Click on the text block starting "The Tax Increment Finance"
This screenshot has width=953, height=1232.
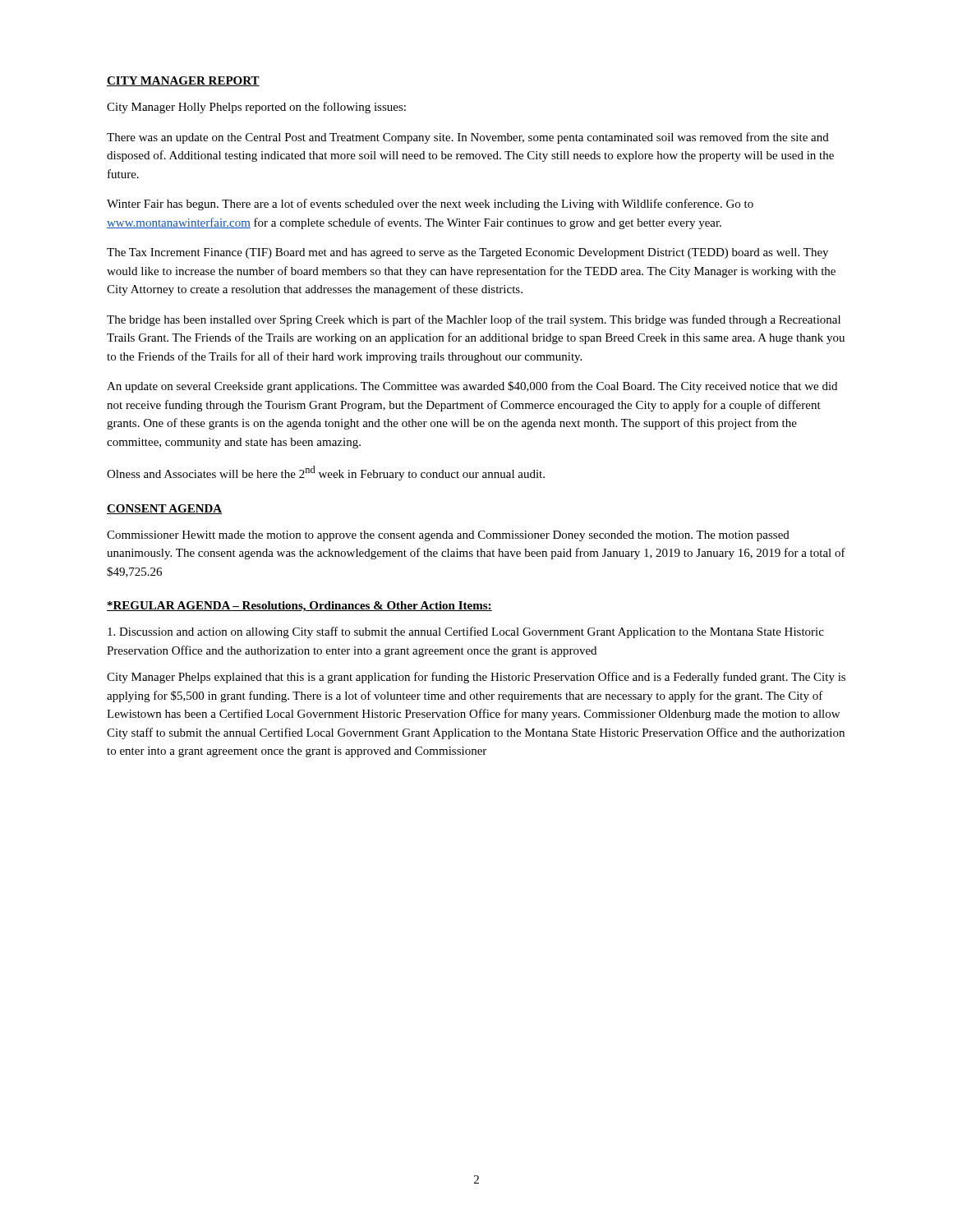pos(471,271)
